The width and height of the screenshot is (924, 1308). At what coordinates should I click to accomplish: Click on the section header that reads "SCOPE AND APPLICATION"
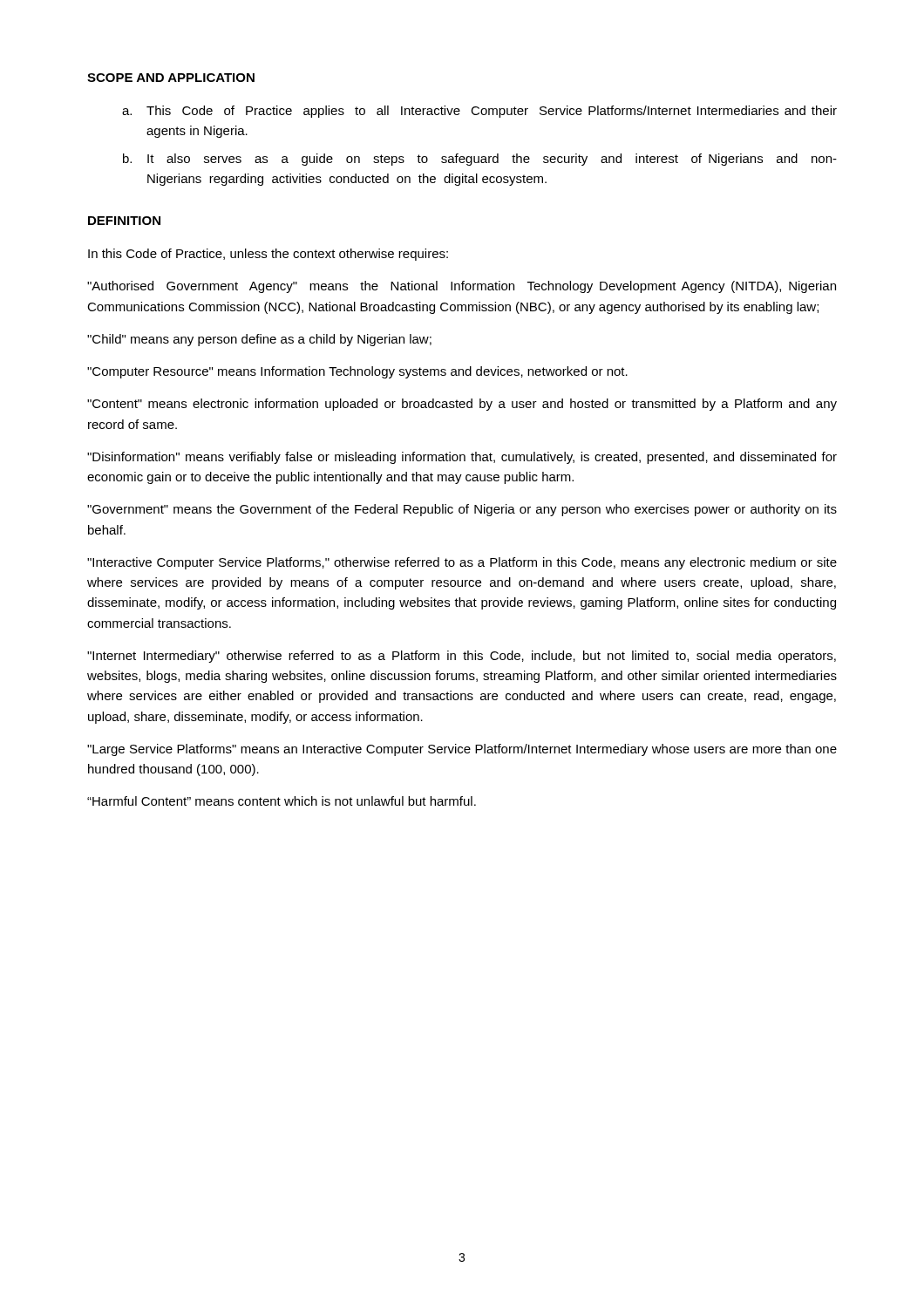(171, 77)
